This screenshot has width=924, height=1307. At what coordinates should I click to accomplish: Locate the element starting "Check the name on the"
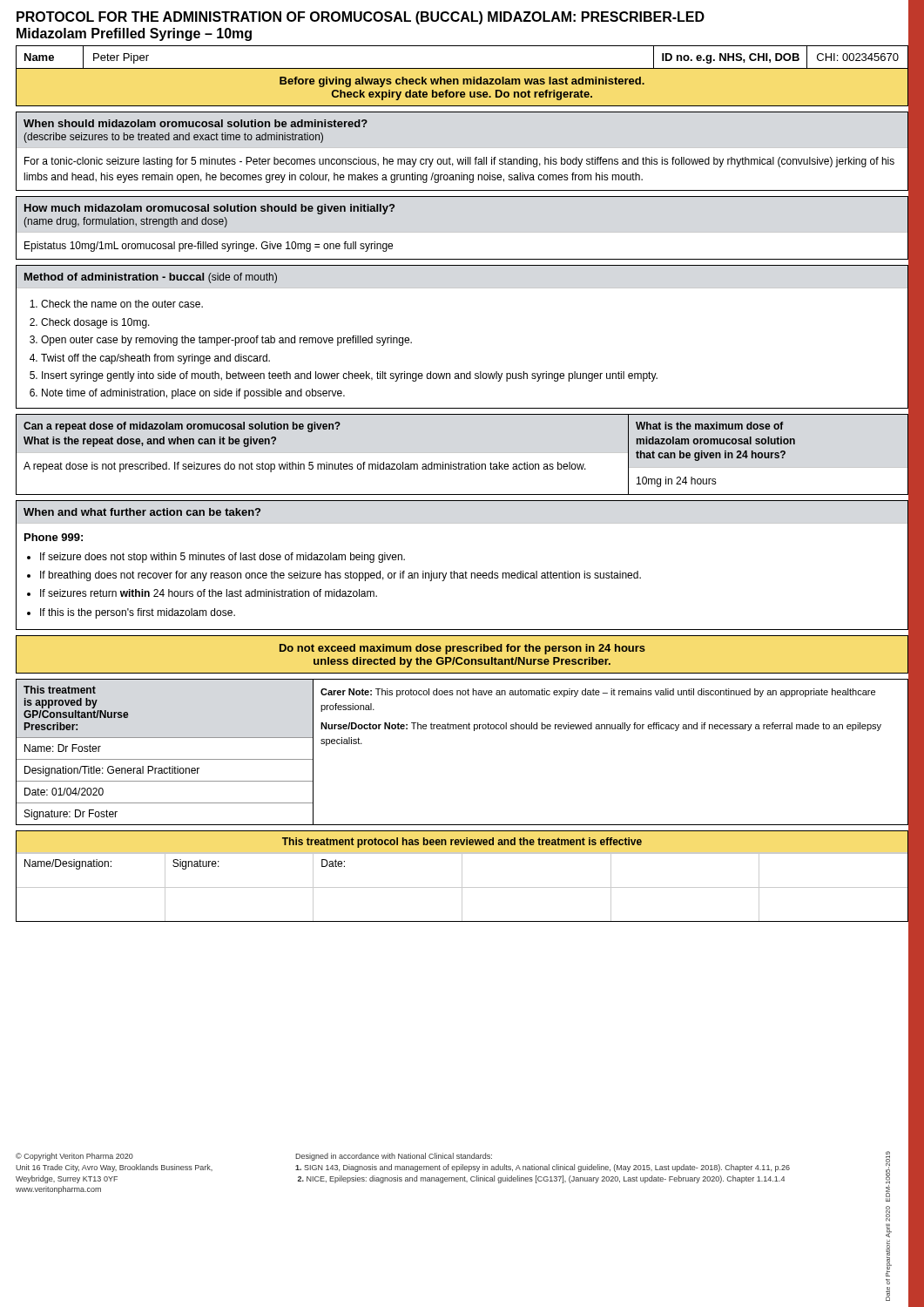pyautogui.click(x=122, y=304)
